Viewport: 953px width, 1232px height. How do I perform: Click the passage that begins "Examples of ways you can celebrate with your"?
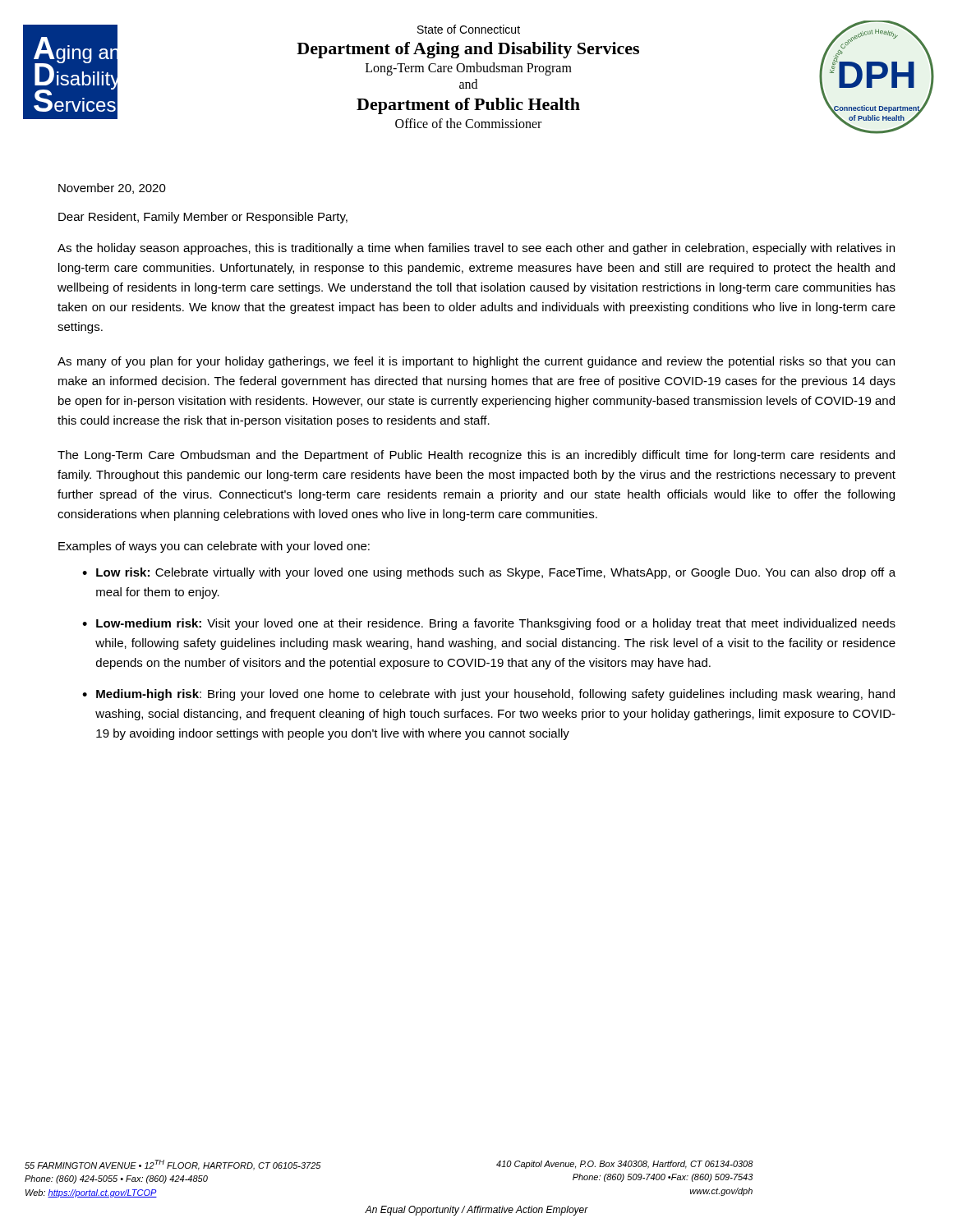(x=214, y=546)
